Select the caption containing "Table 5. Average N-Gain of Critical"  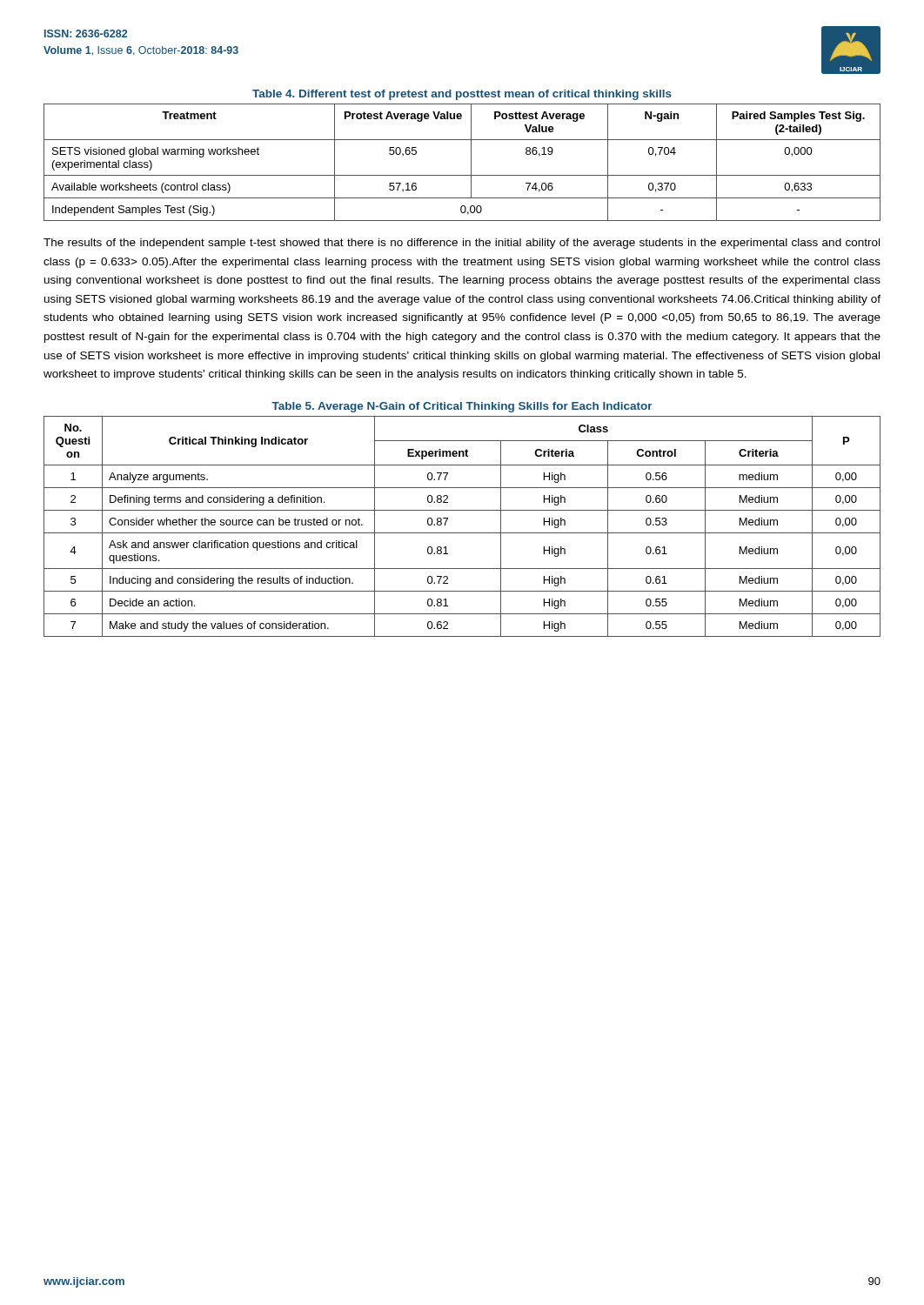click(462, 406)
